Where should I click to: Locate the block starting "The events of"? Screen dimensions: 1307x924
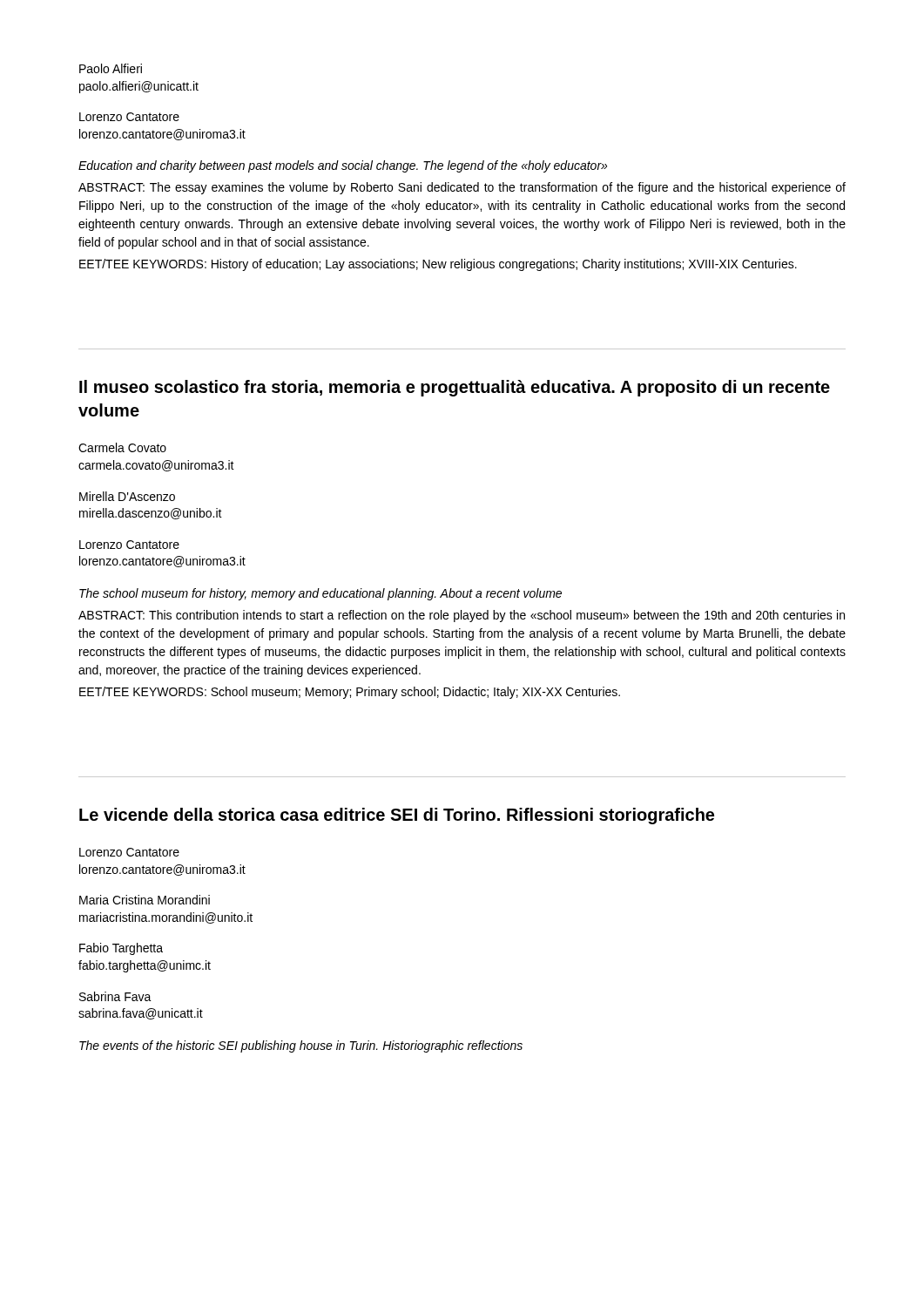tap(462, 1046)
